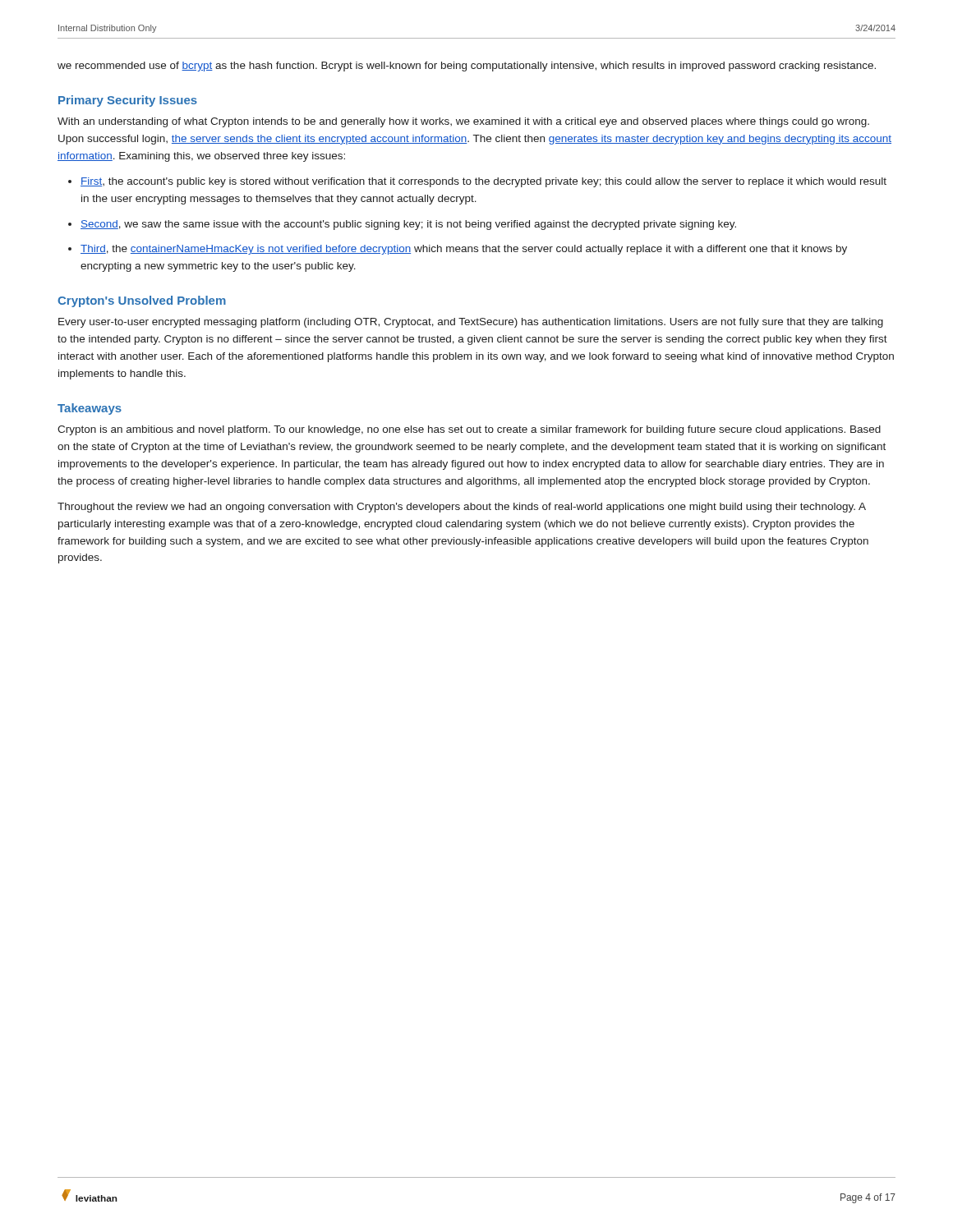Viewport: 953px width, 1232px height.
Task: Click on the text block with the text "we recommended use of bcrypt as"
Action: (467, 65)
